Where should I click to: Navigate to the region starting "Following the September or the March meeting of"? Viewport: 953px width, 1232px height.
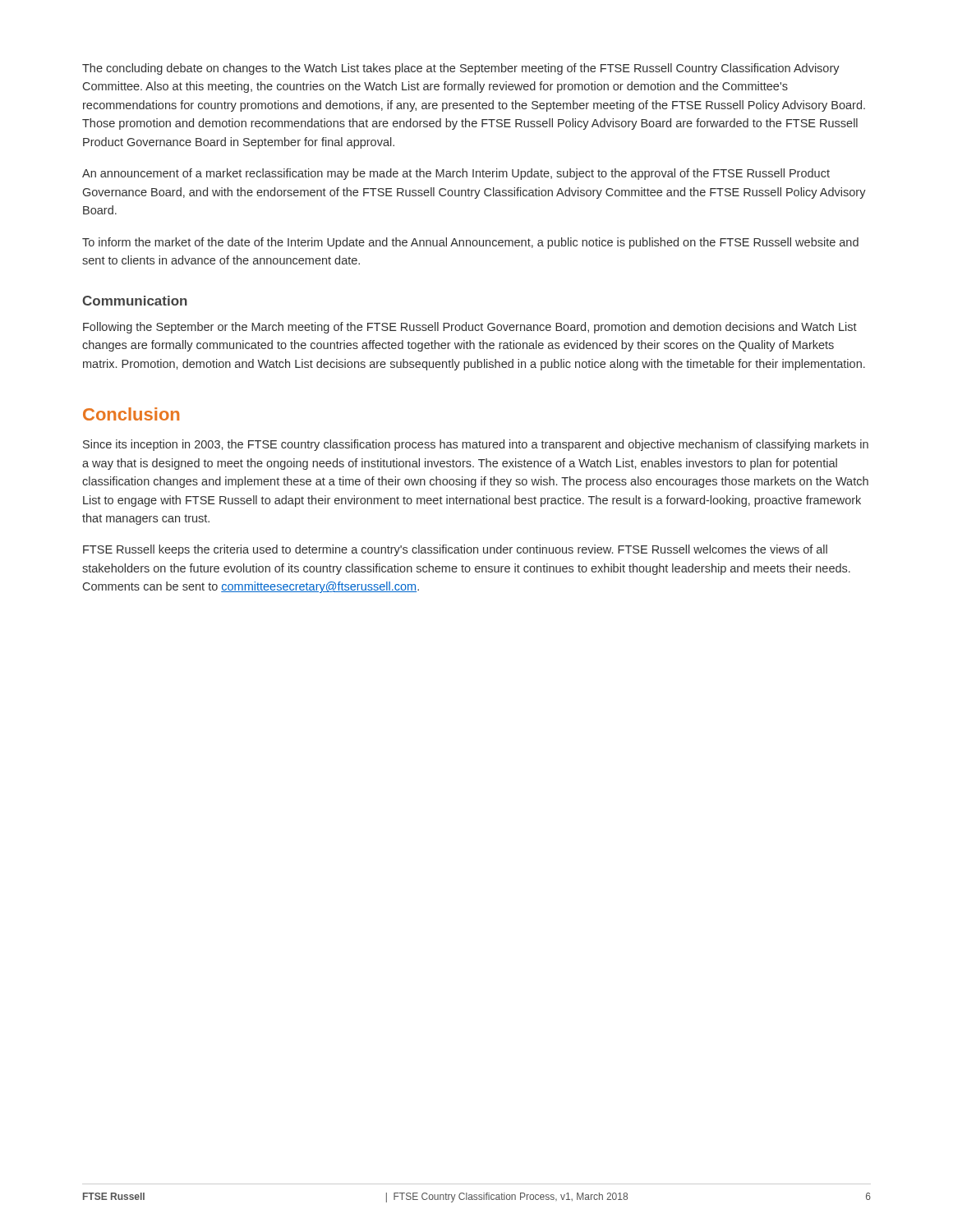coord(474,345)
